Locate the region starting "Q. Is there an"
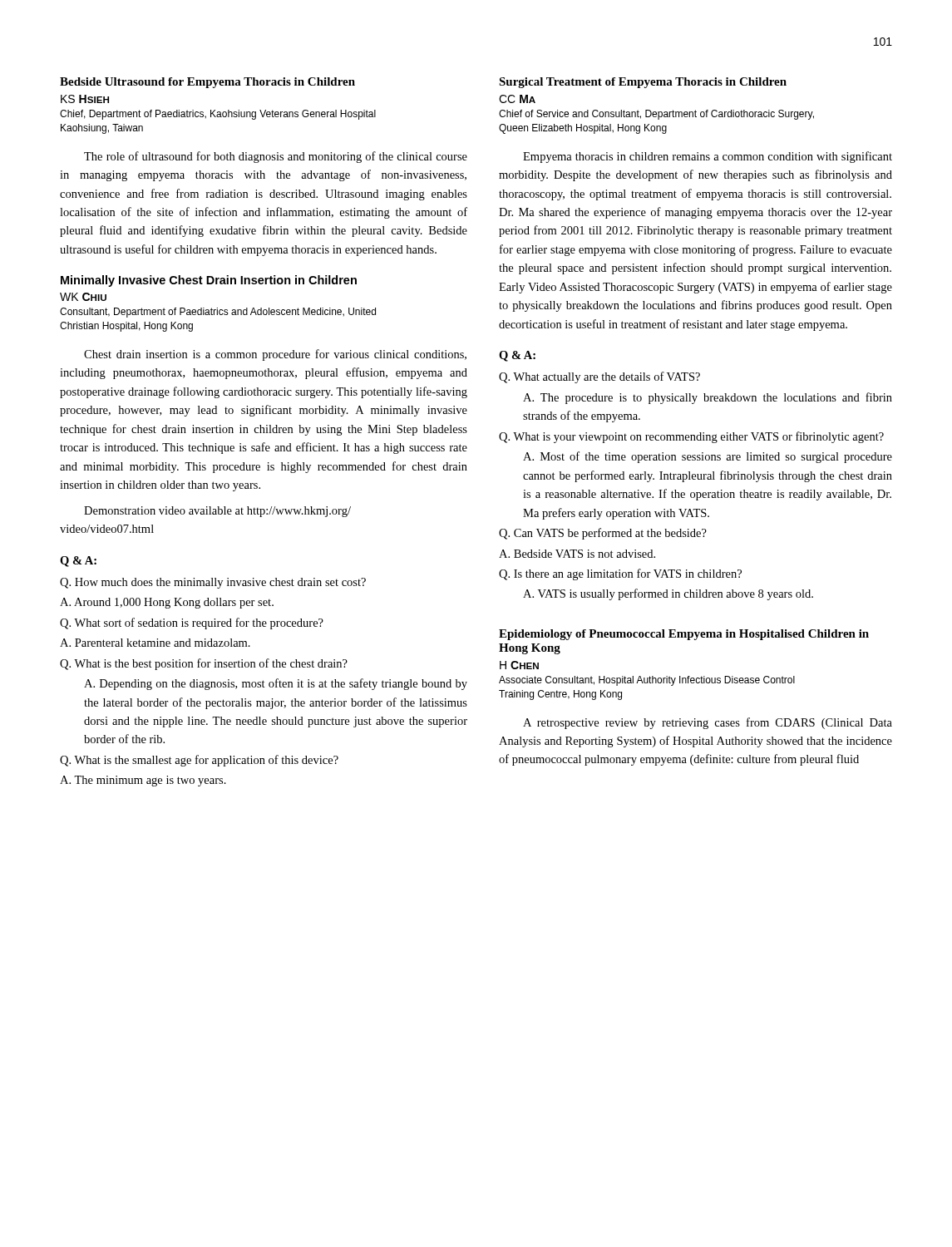Image resolution: width=952 pixels, height=1247 pixels. [621, 574]
